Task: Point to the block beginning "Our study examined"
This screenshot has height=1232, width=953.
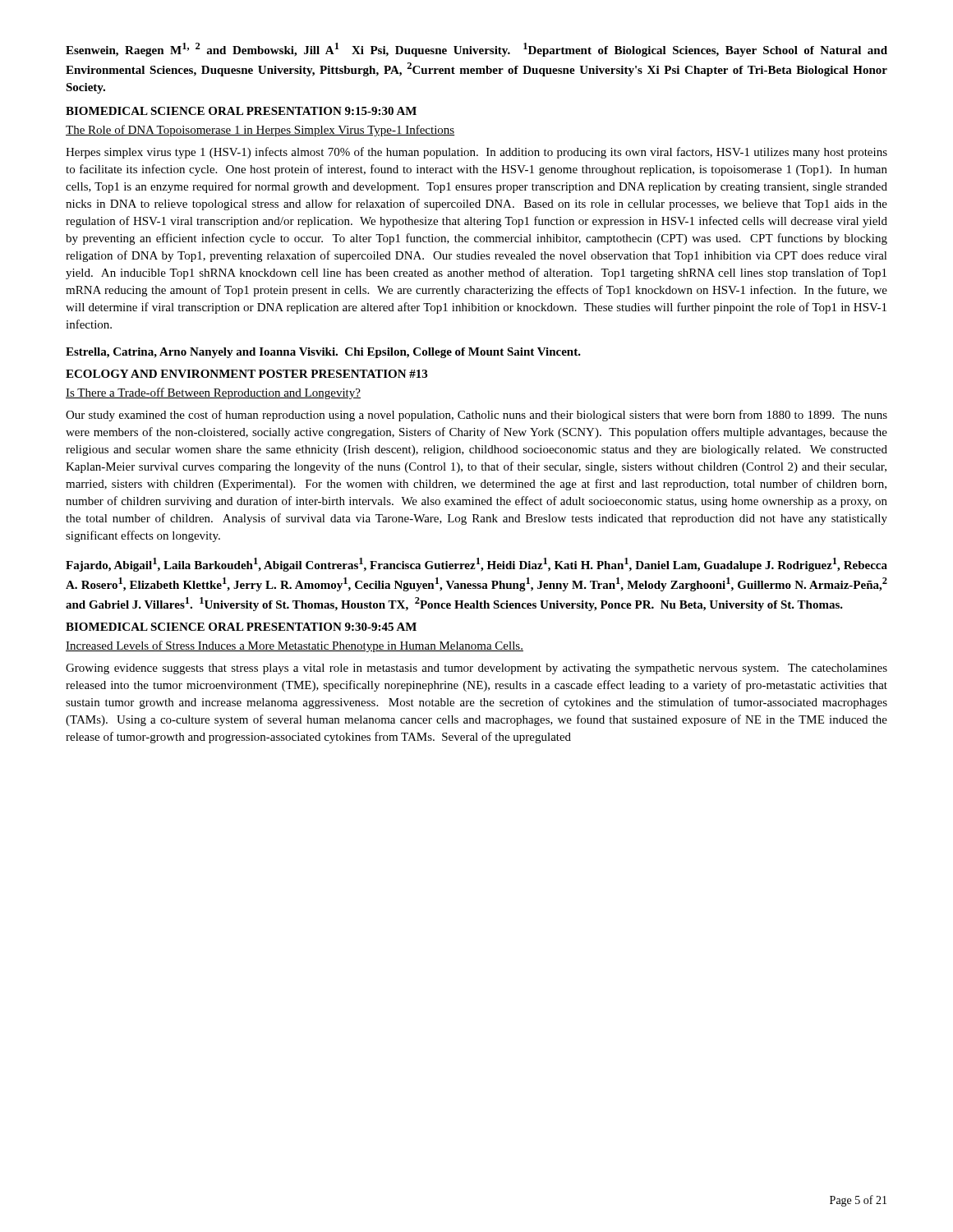Action: tap(476, 475)
